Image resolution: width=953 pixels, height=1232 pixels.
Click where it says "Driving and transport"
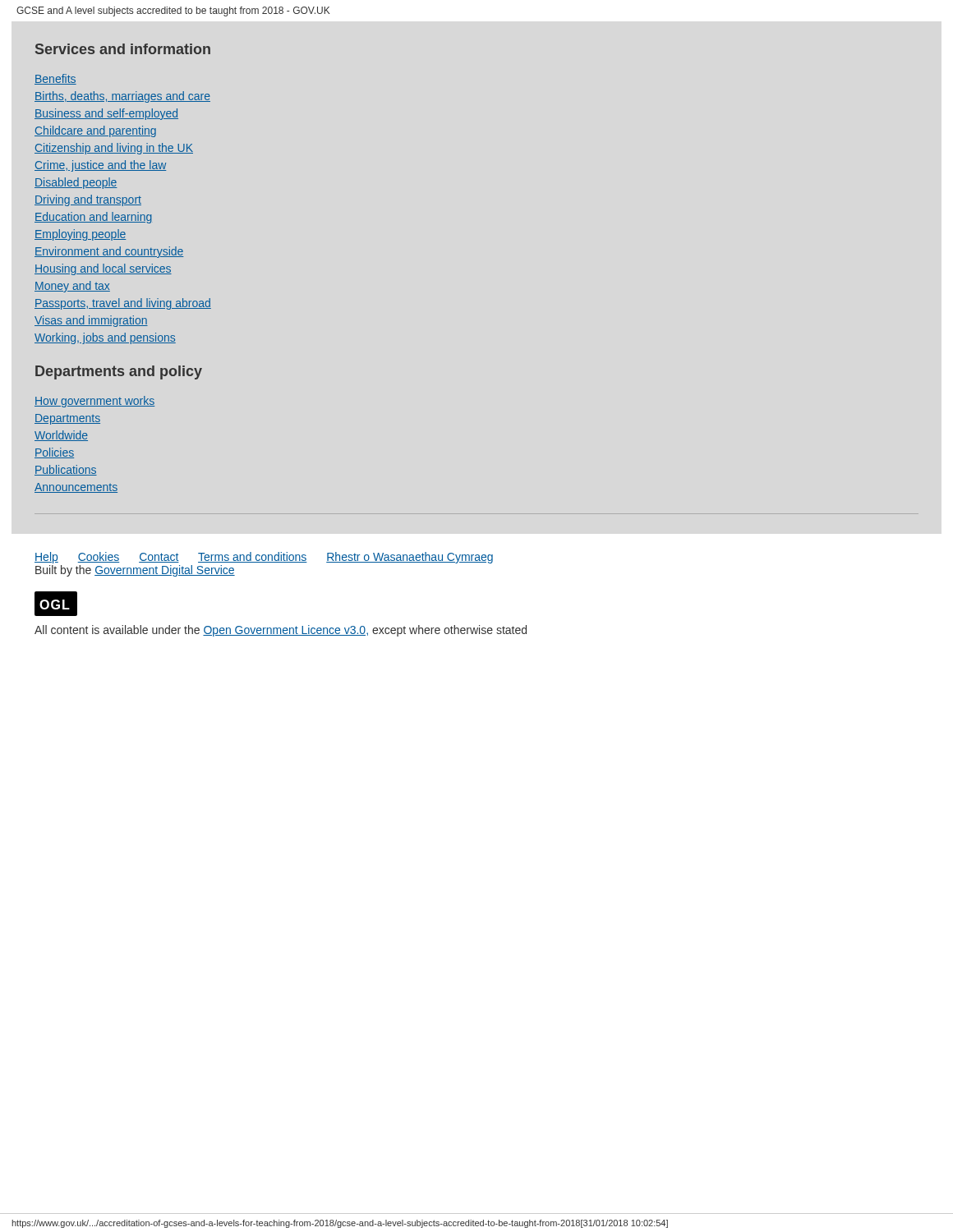pos(88,200)
